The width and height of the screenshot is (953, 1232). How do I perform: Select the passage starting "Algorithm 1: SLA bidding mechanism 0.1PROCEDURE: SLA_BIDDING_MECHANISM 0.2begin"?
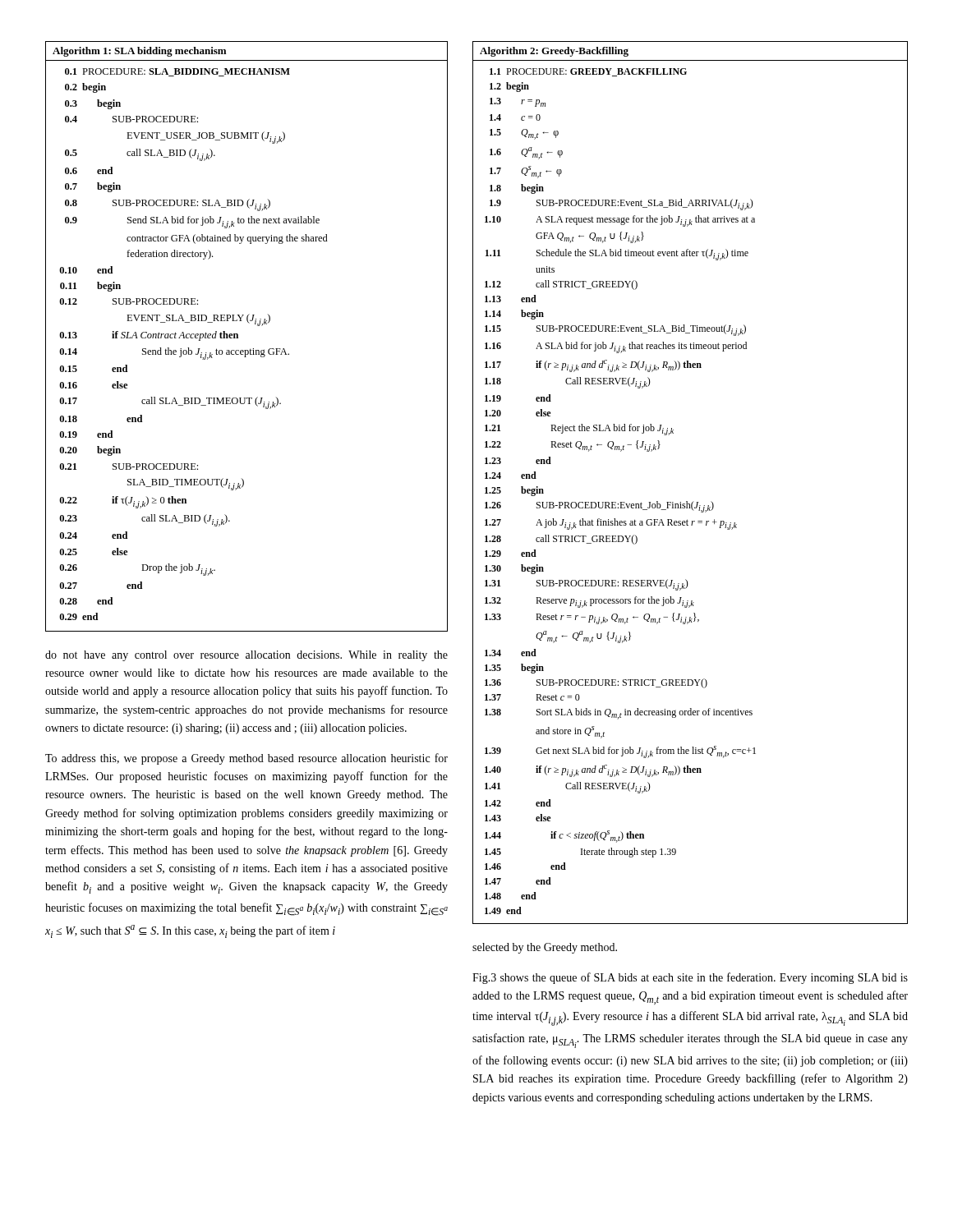246,336
